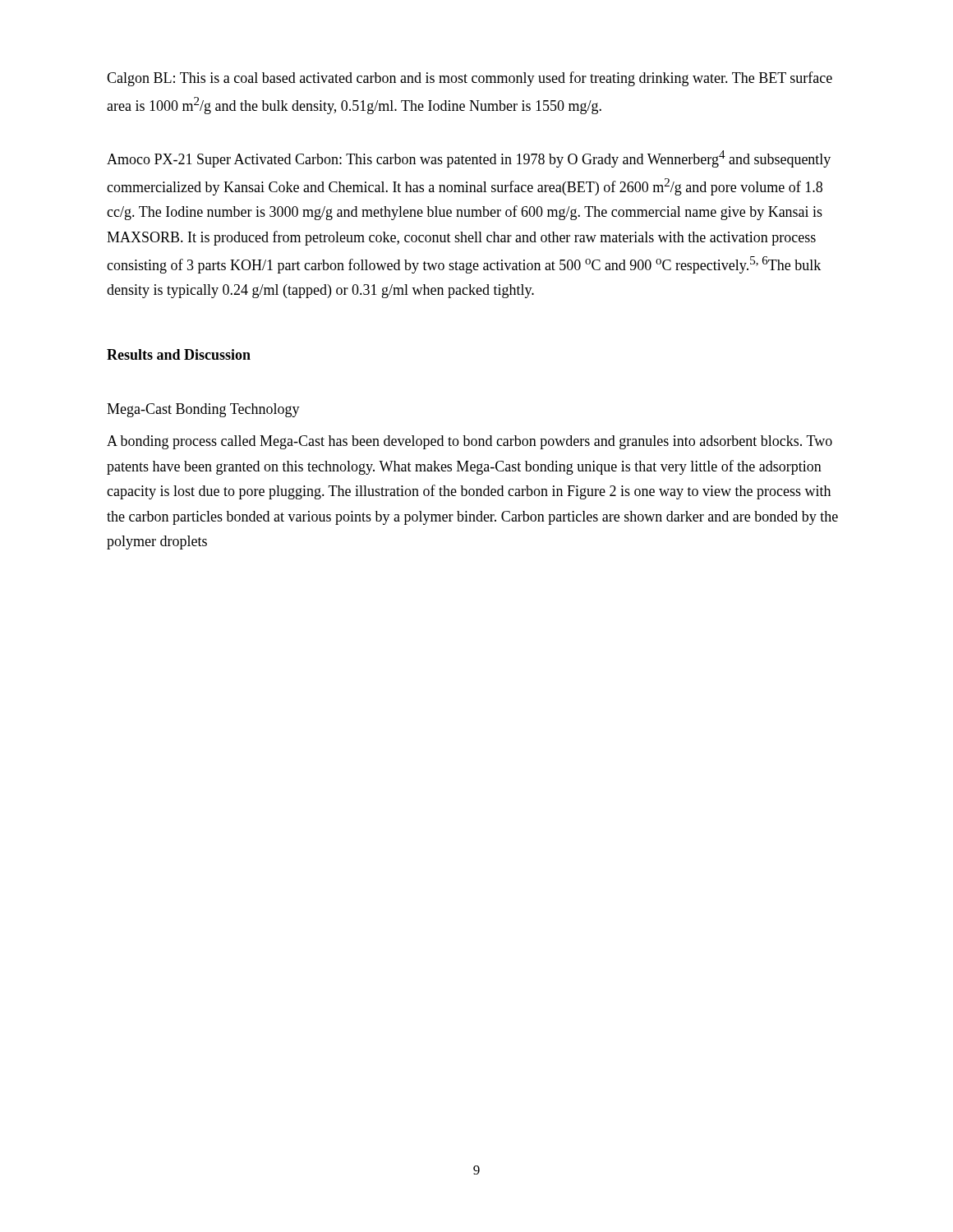This screenshot has height=1232, width=953.
Task: Point to the block beginning "Calgon BL: This is a coal"
Action: [x=470, y=92]
